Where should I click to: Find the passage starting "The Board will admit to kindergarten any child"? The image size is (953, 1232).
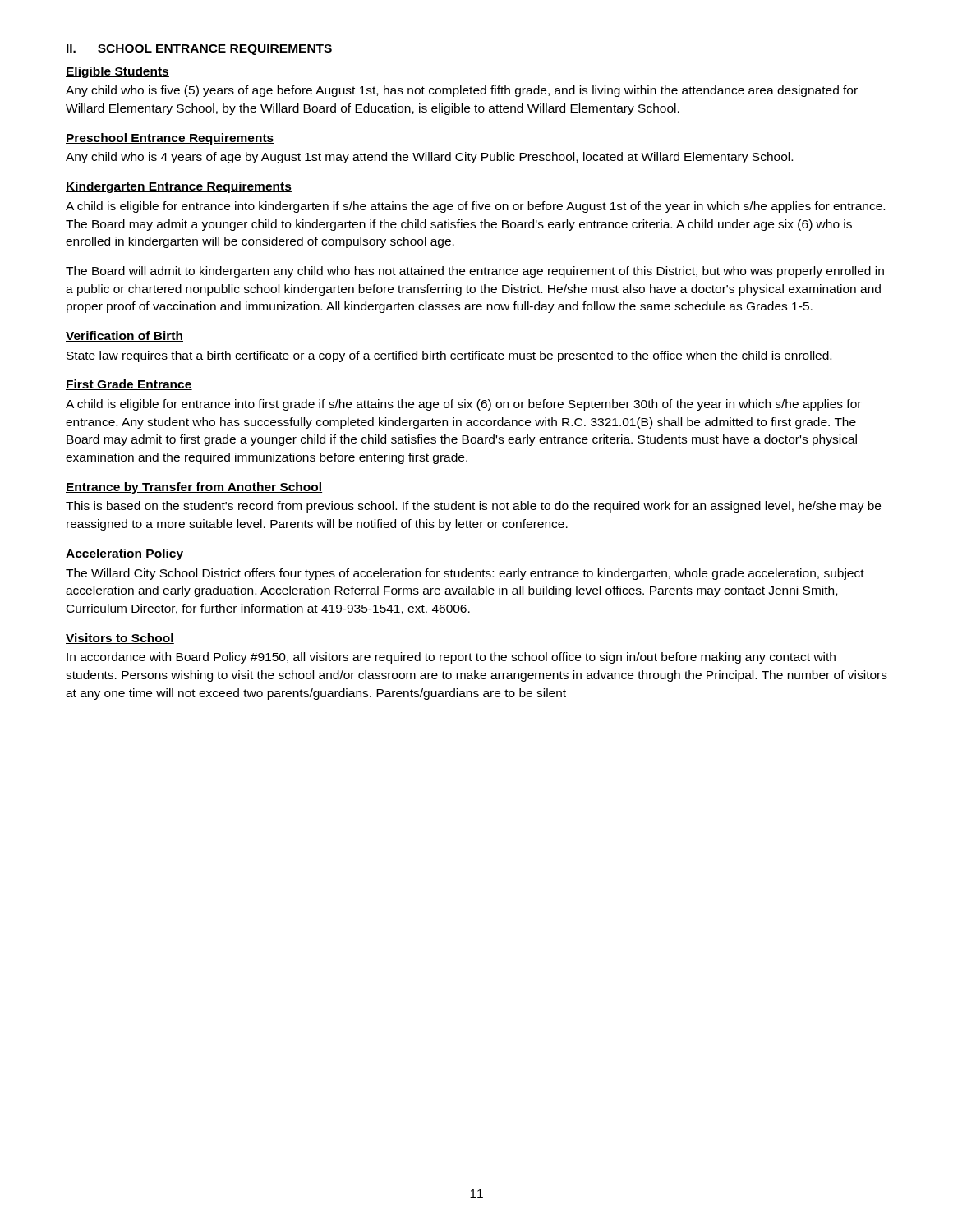click(x=475, y=288)
